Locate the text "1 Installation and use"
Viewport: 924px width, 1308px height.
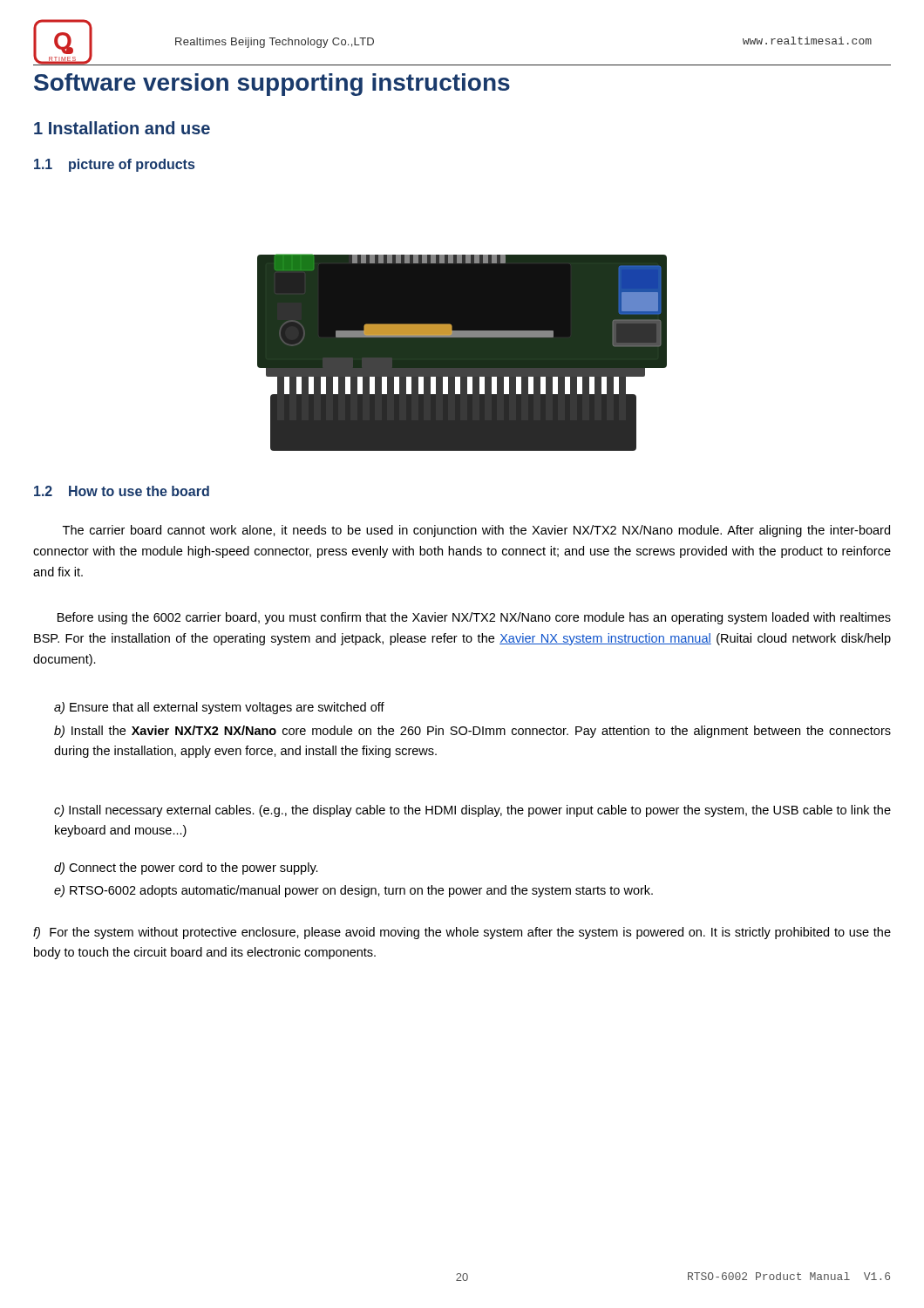click(122, 128)
